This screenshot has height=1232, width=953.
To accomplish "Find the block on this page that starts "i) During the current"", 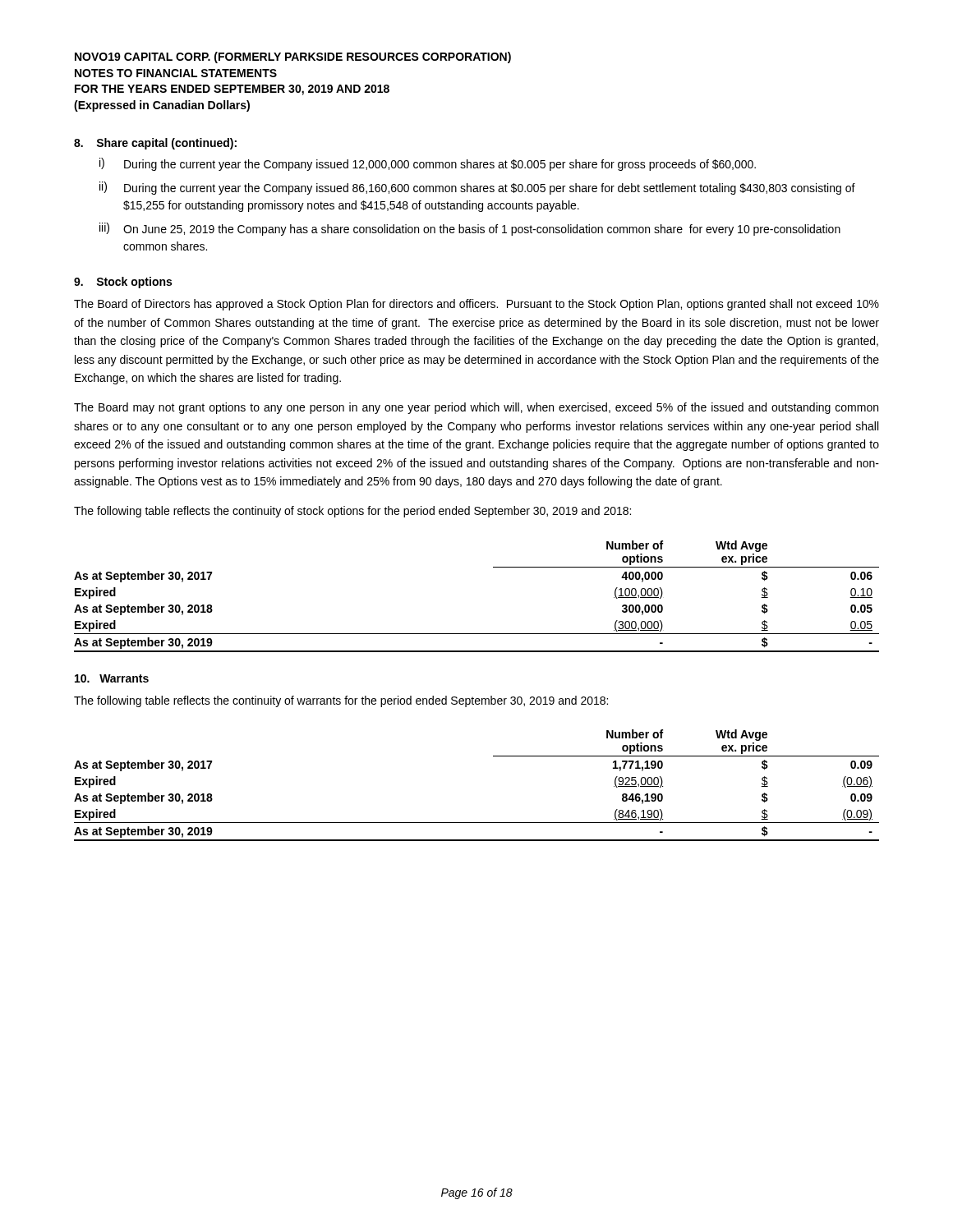I will (x=489, y=165).
